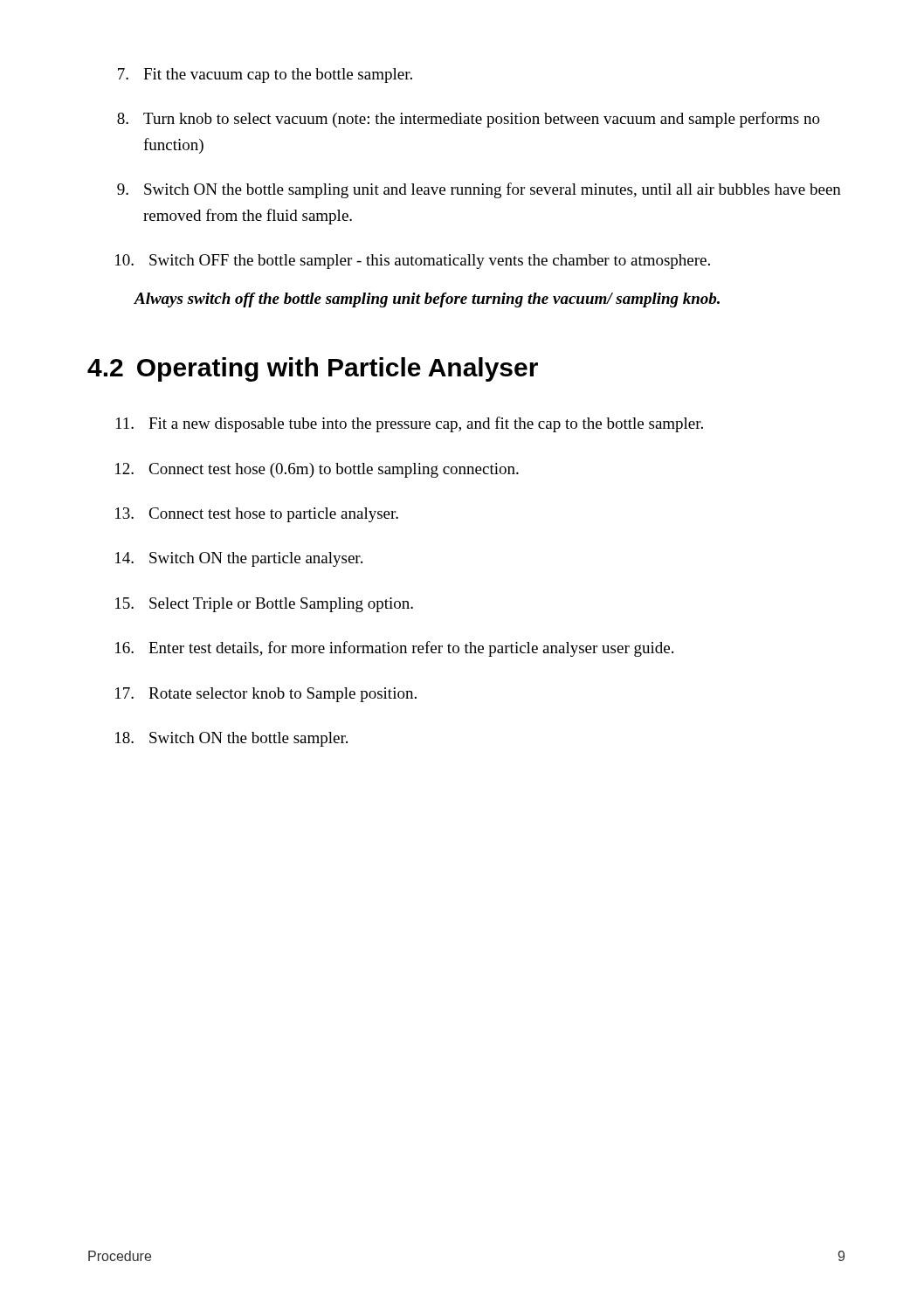Viewport: 924px width, 1310px height.
Task: Locate the text "4.2Operating with Particle Analyser"
Action: (313, 367)
